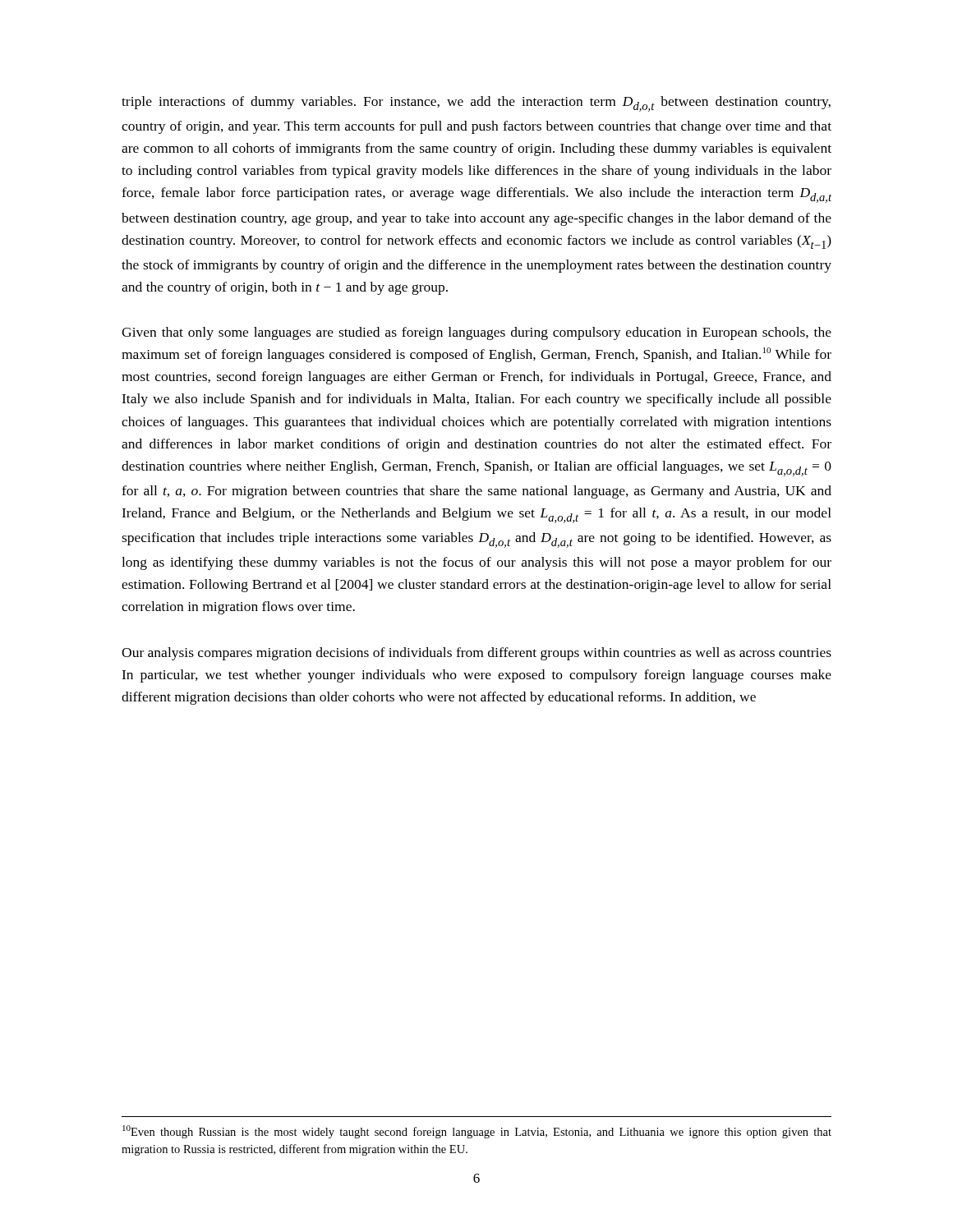The width and height of the screenshot is (953, 1232).
Task: Navigate to the block starting "triple interactions of dummy variables."
Action: coord(476,194)
